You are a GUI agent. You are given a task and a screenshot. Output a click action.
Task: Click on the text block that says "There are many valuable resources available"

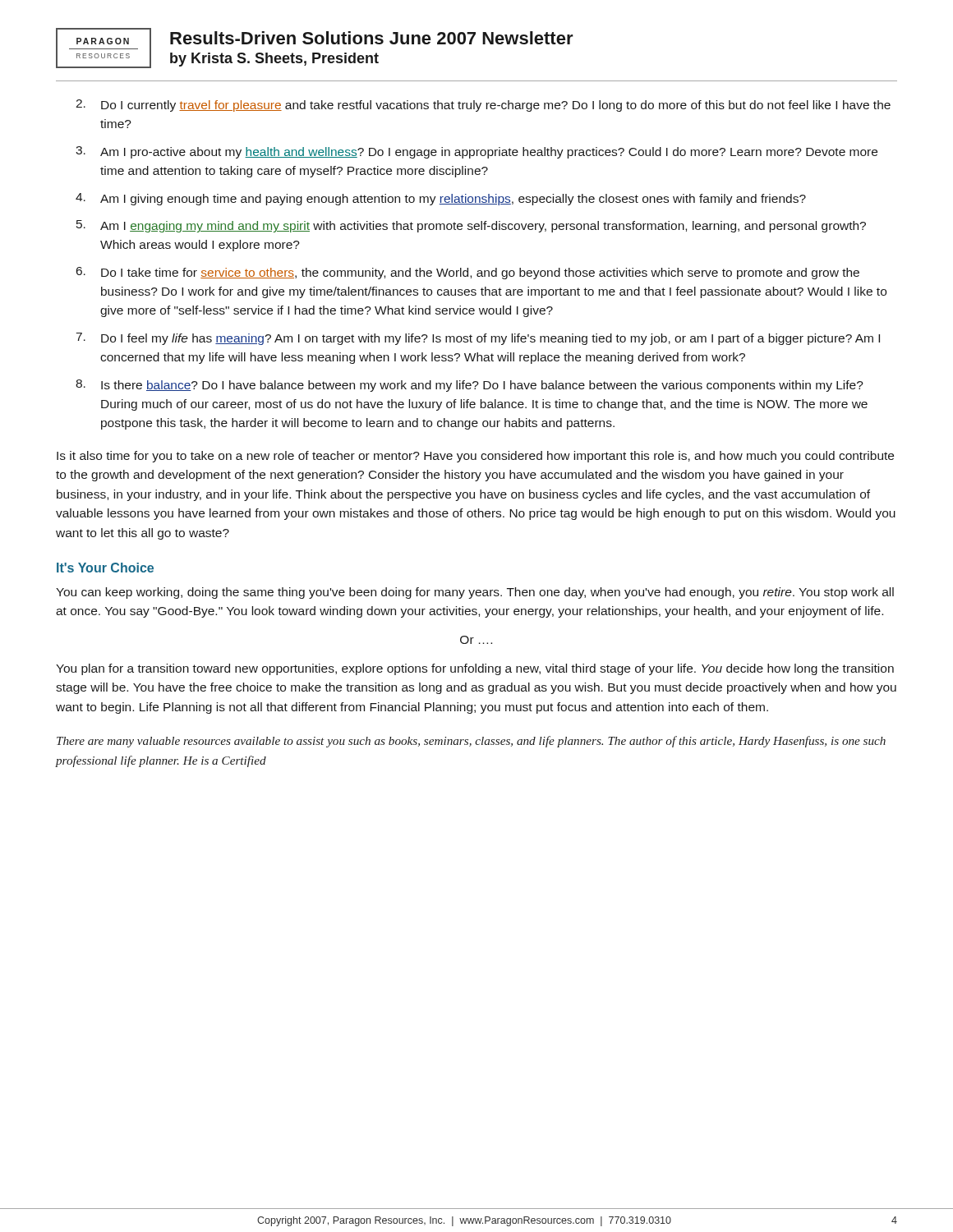(x=471, y=750)
